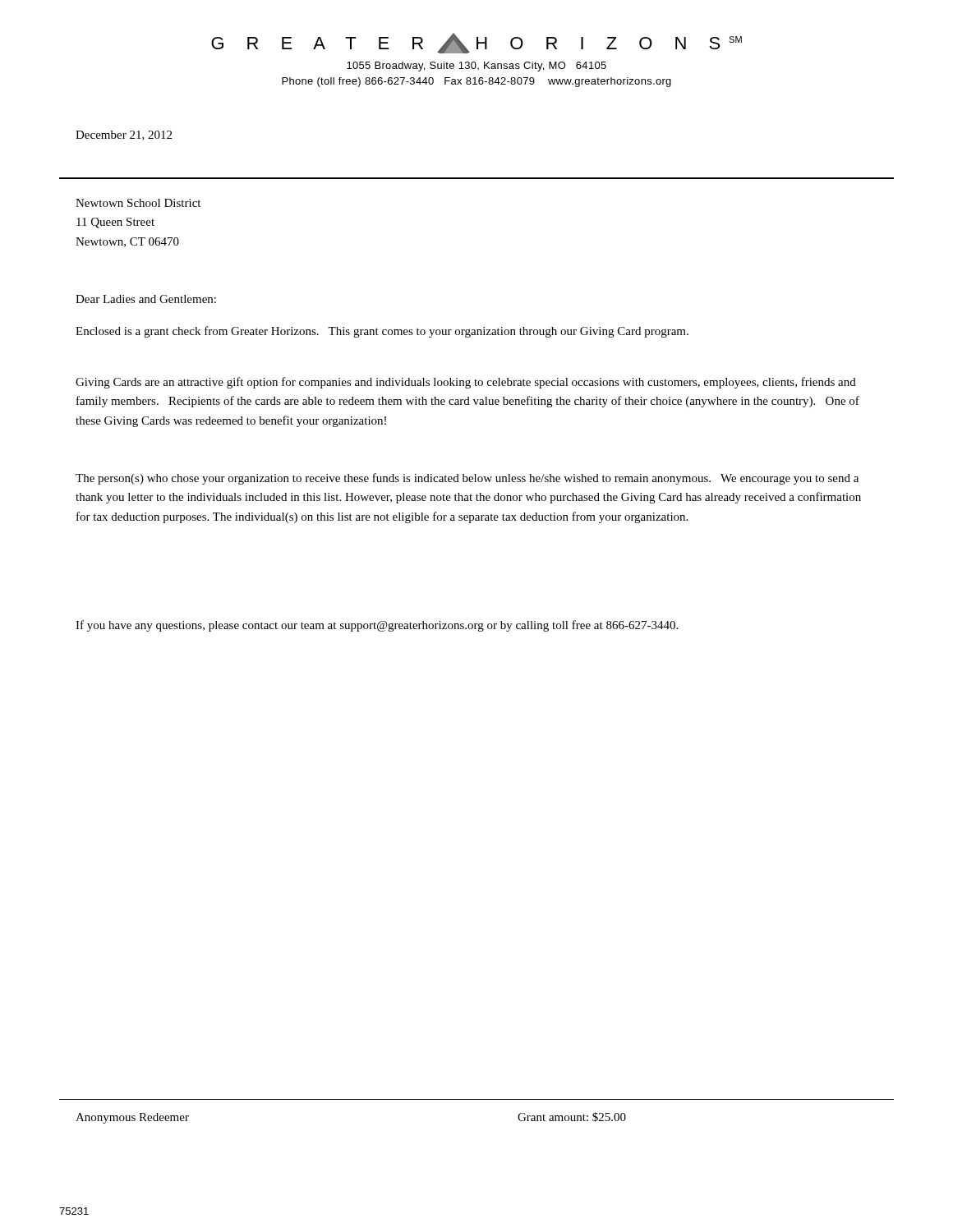Click on the block starting "If you have any"
This screenshot has width=953, height=1232.
pyautogui.click(x=377, y=625)
